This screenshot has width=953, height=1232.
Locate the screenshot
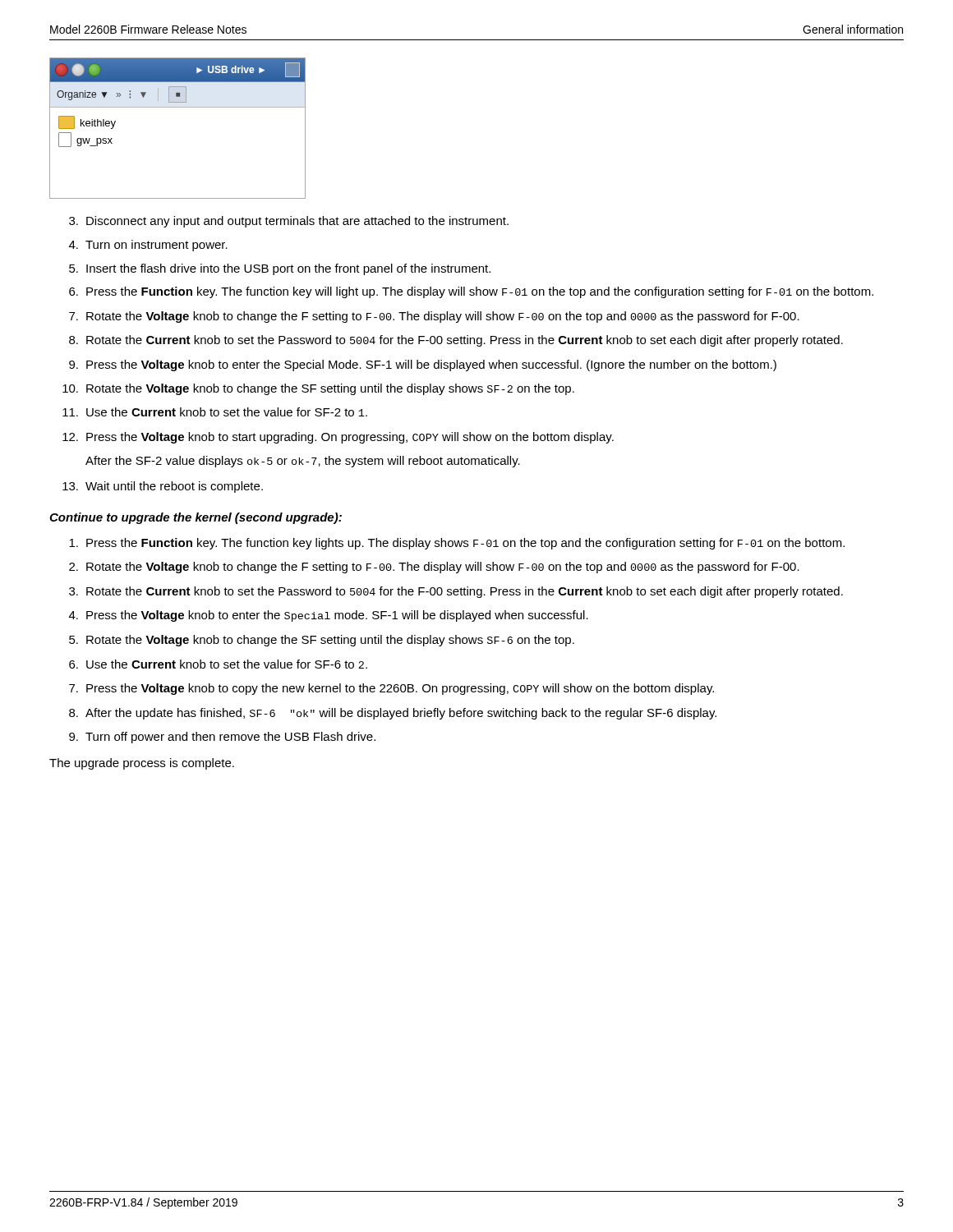pyautogui.click(x=476, y=128)
